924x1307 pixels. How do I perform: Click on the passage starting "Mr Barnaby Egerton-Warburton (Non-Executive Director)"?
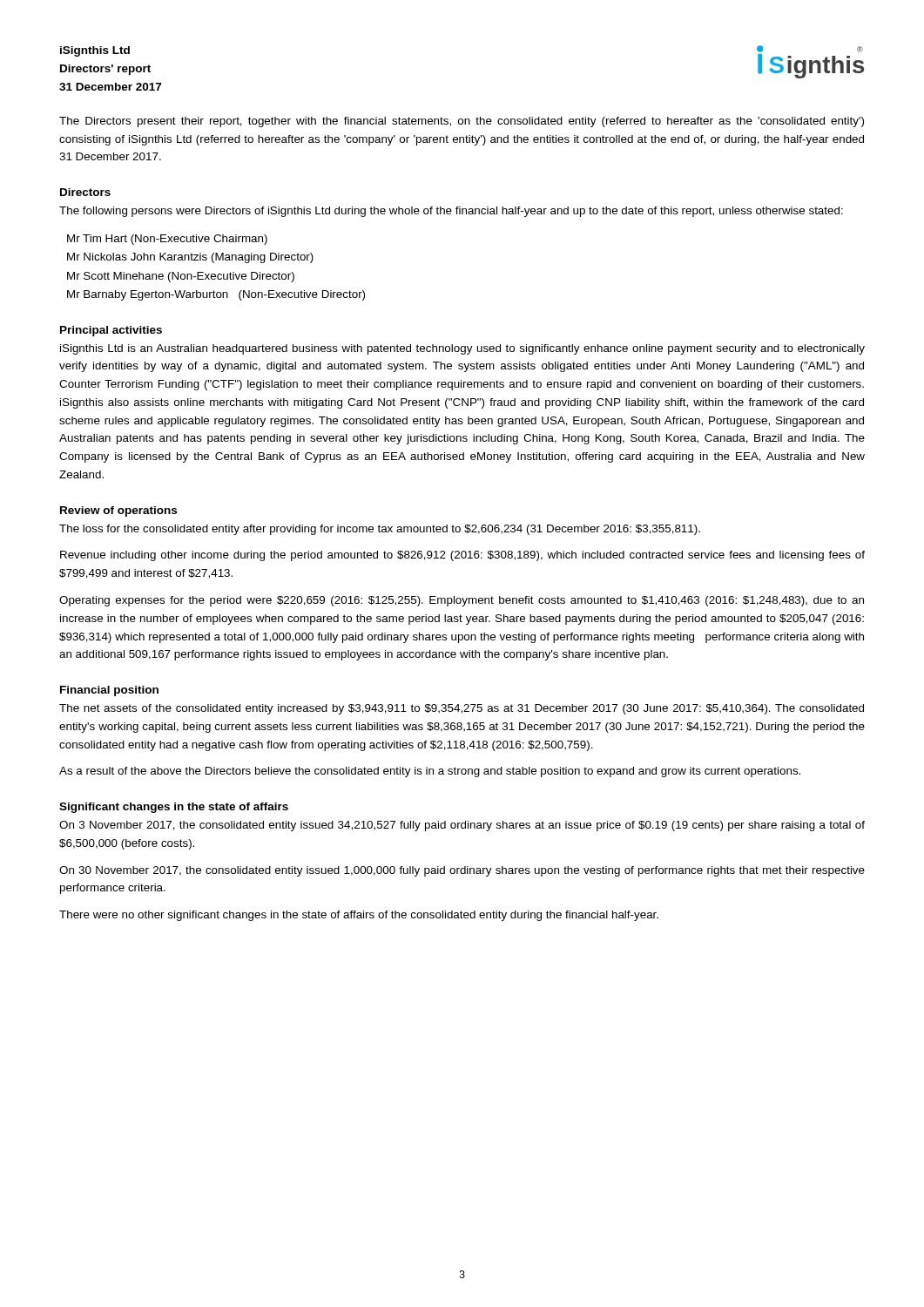point(216,294)
